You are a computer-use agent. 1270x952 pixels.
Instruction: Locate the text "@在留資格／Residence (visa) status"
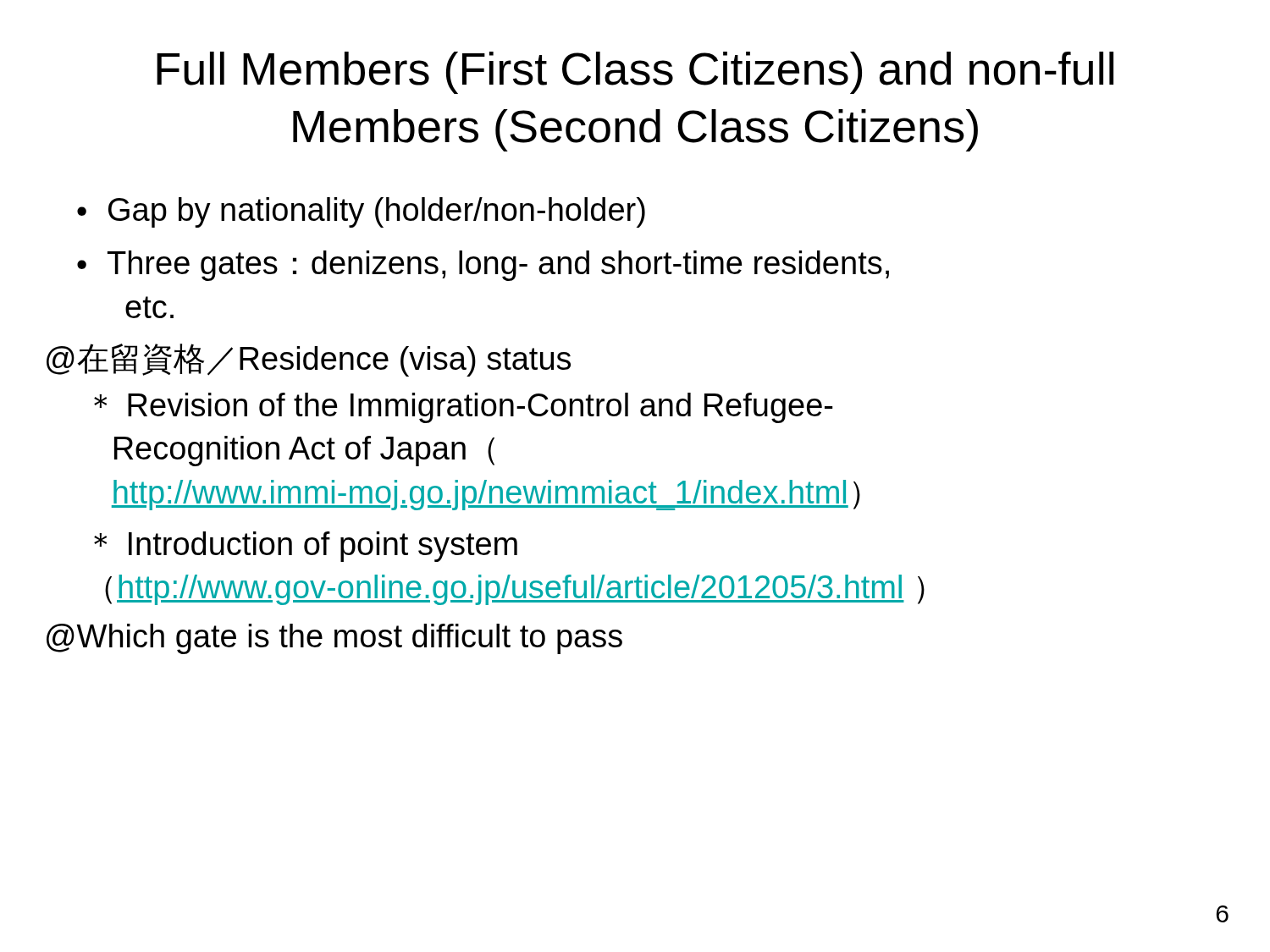click(308, 359)
